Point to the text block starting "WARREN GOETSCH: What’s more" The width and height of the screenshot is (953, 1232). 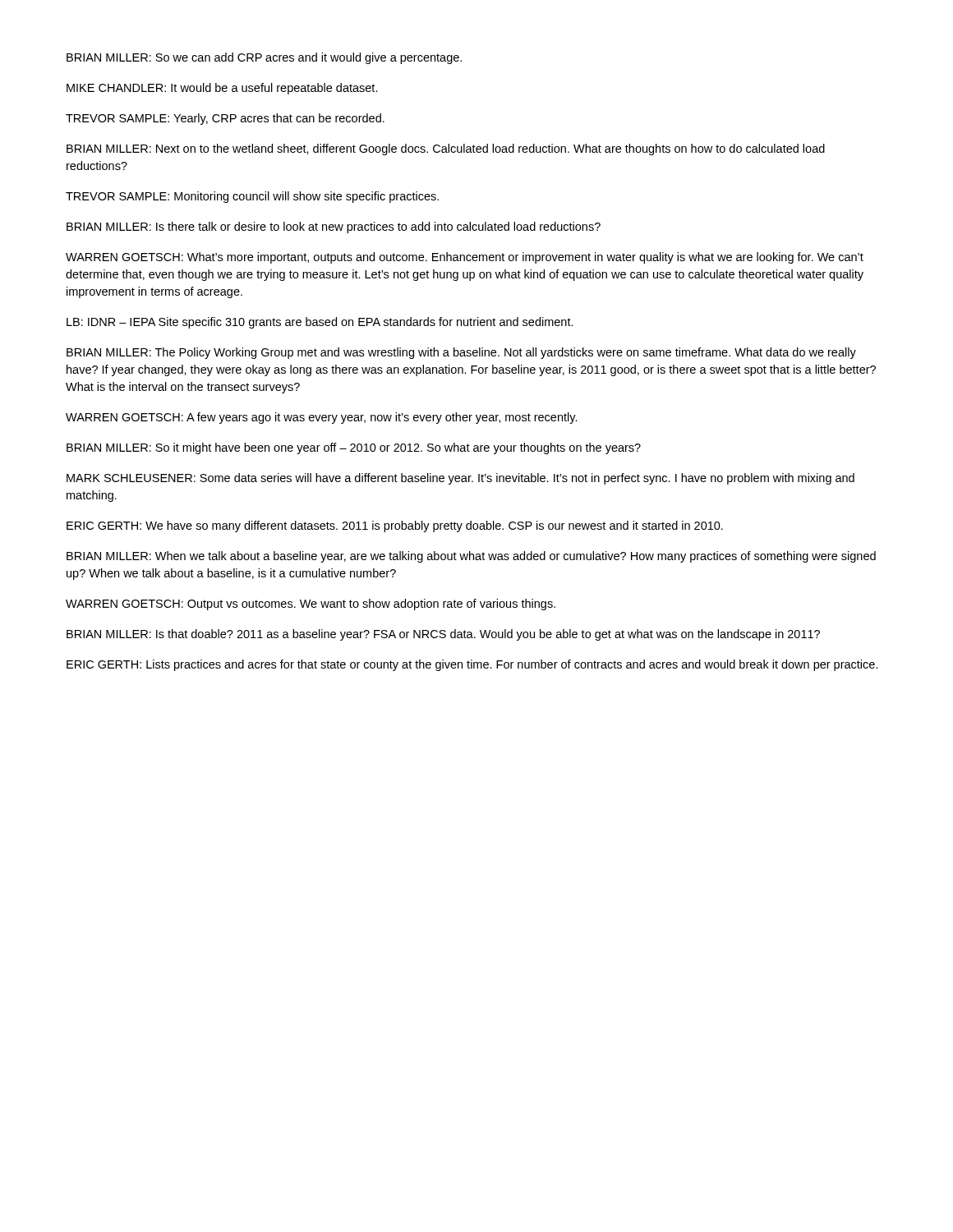pos(465,274)
